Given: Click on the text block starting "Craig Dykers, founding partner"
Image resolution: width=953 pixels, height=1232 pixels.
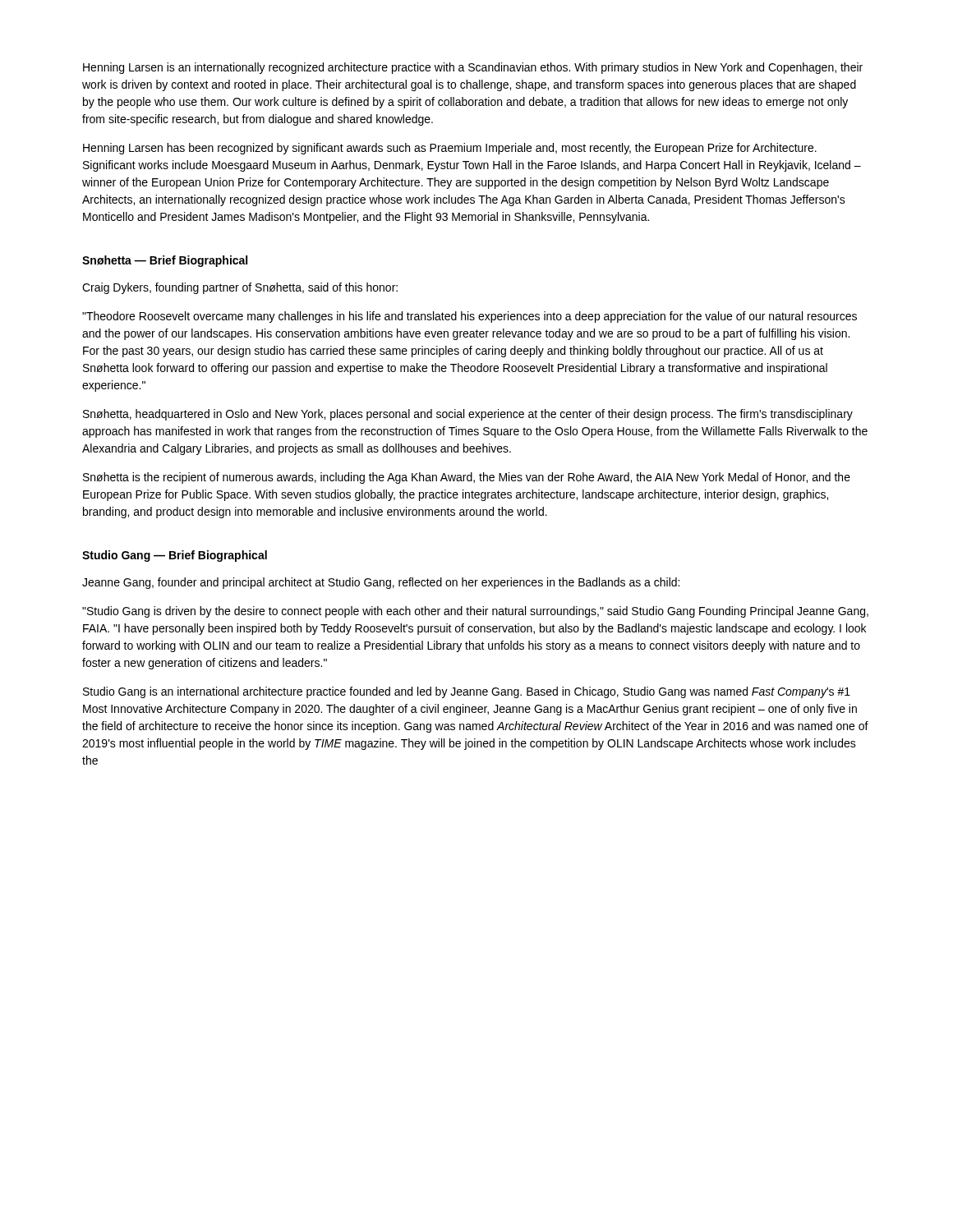Looking at the screenshot, I should click(x=240, y=287).
